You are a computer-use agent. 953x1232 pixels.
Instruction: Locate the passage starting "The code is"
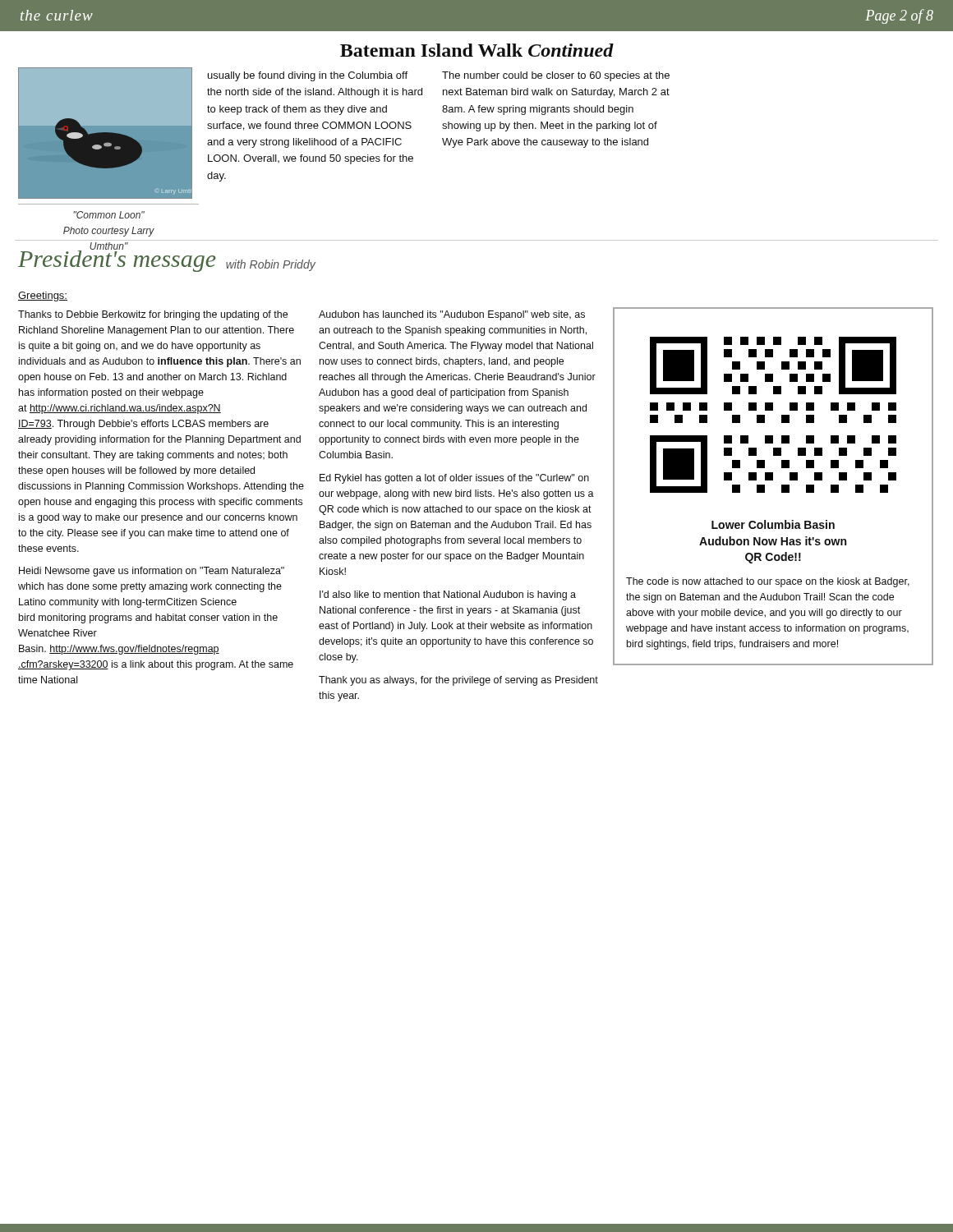(x=768, y=613)
